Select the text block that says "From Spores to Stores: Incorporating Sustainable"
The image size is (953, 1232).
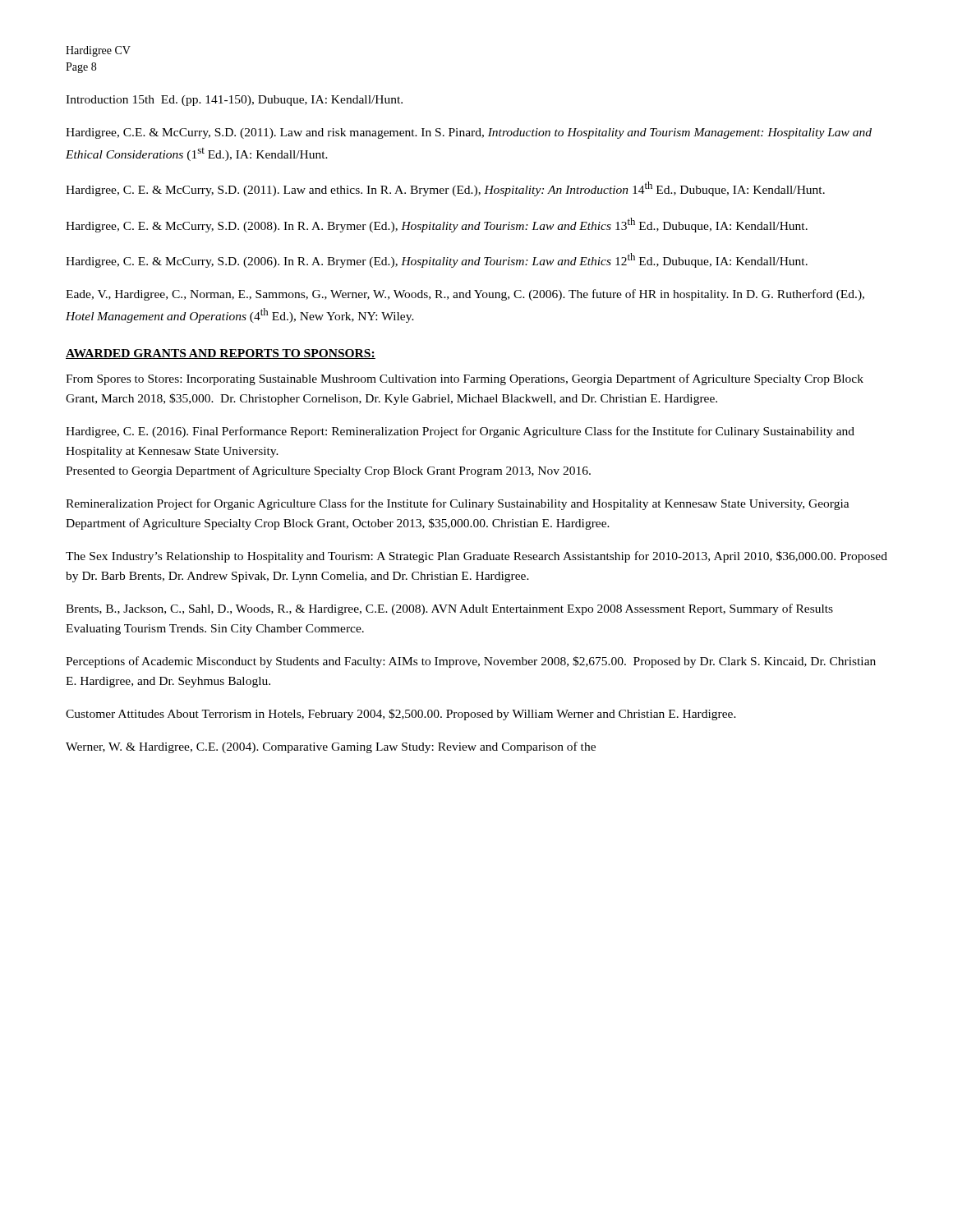pos(465,388)
